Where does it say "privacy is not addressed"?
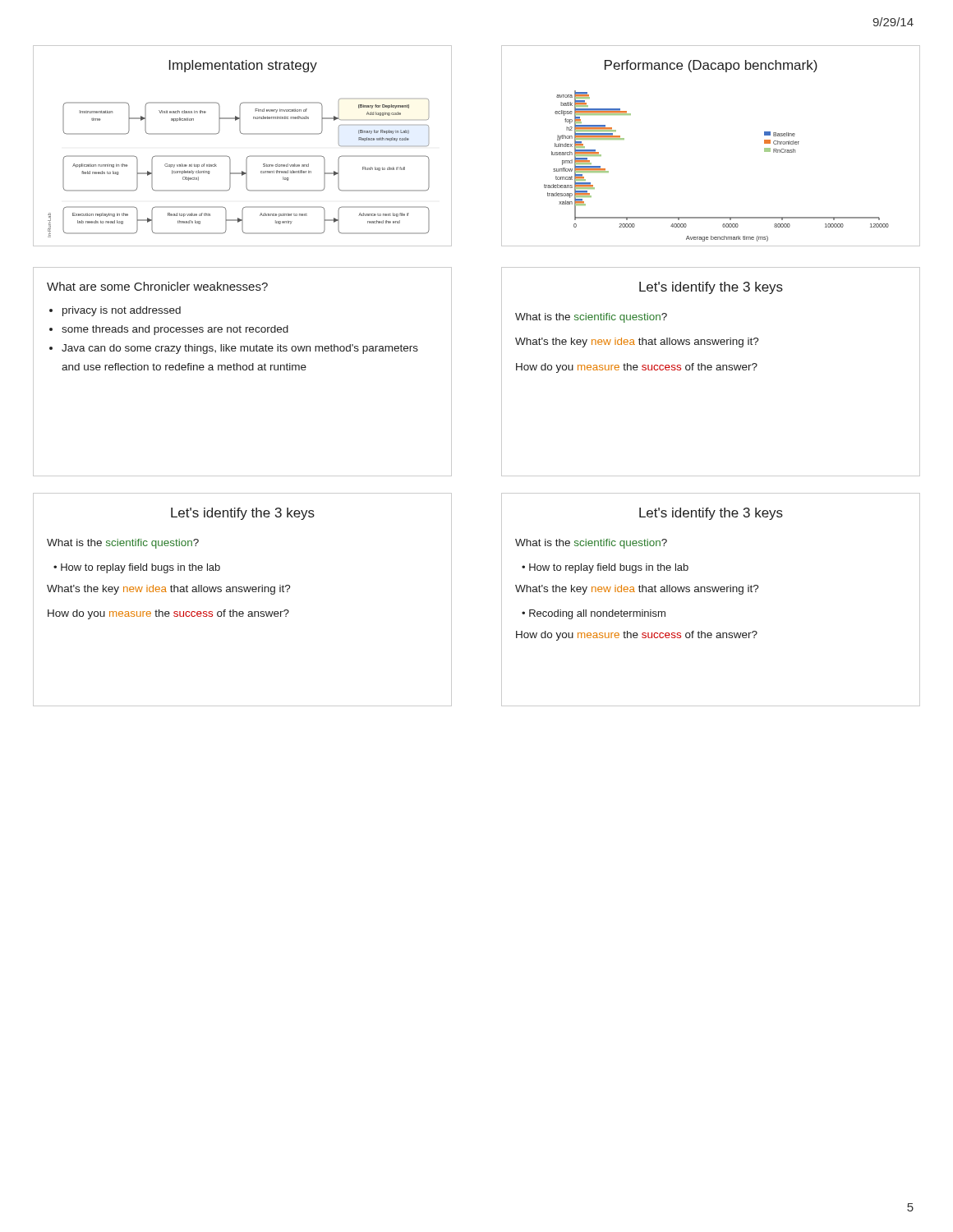 click(x=121, y=310)
